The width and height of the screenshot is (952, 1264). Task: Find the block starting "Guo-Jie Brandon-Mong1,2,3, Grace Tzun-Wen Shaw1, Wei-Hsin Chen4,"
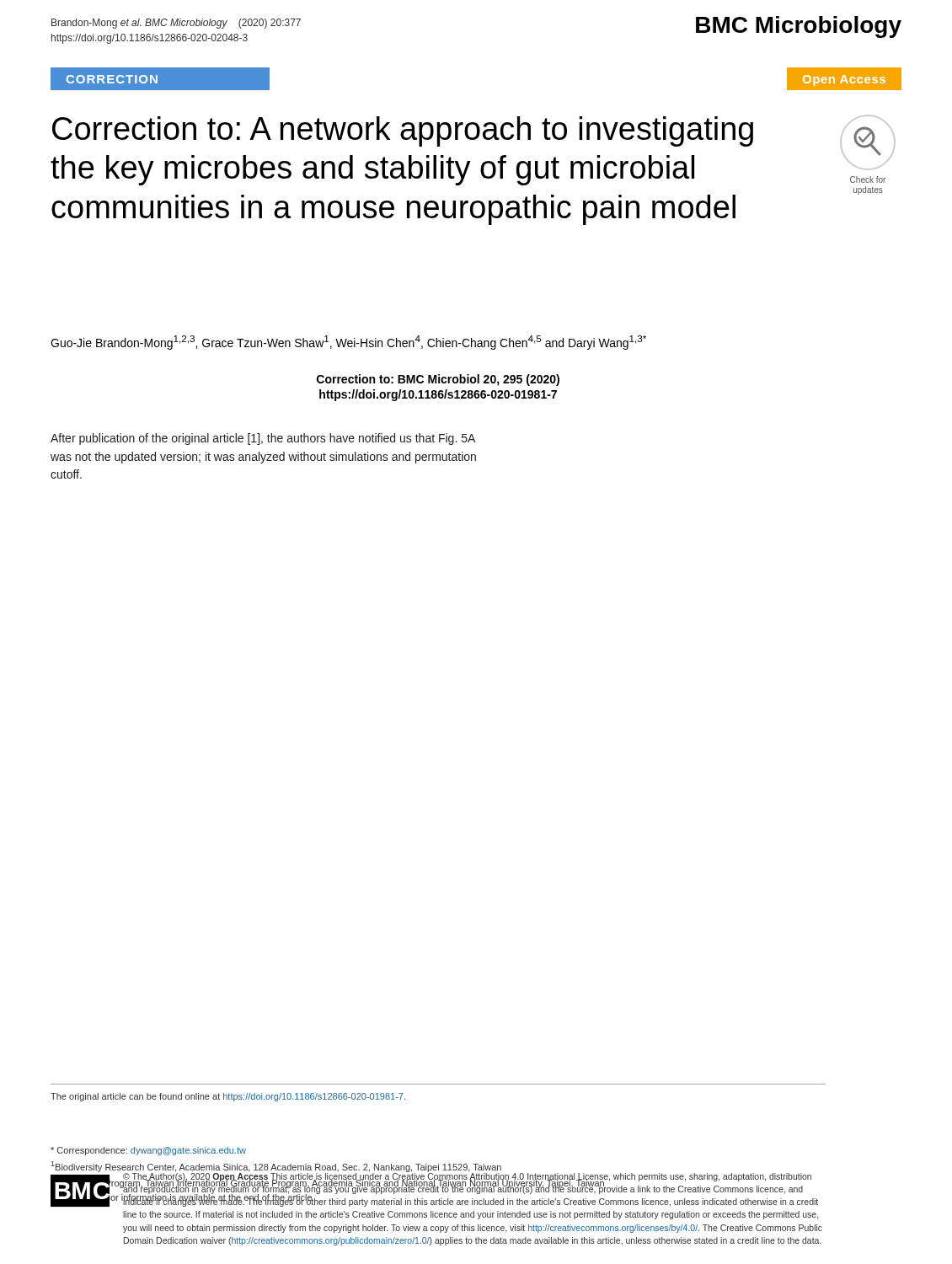point(348,341)
